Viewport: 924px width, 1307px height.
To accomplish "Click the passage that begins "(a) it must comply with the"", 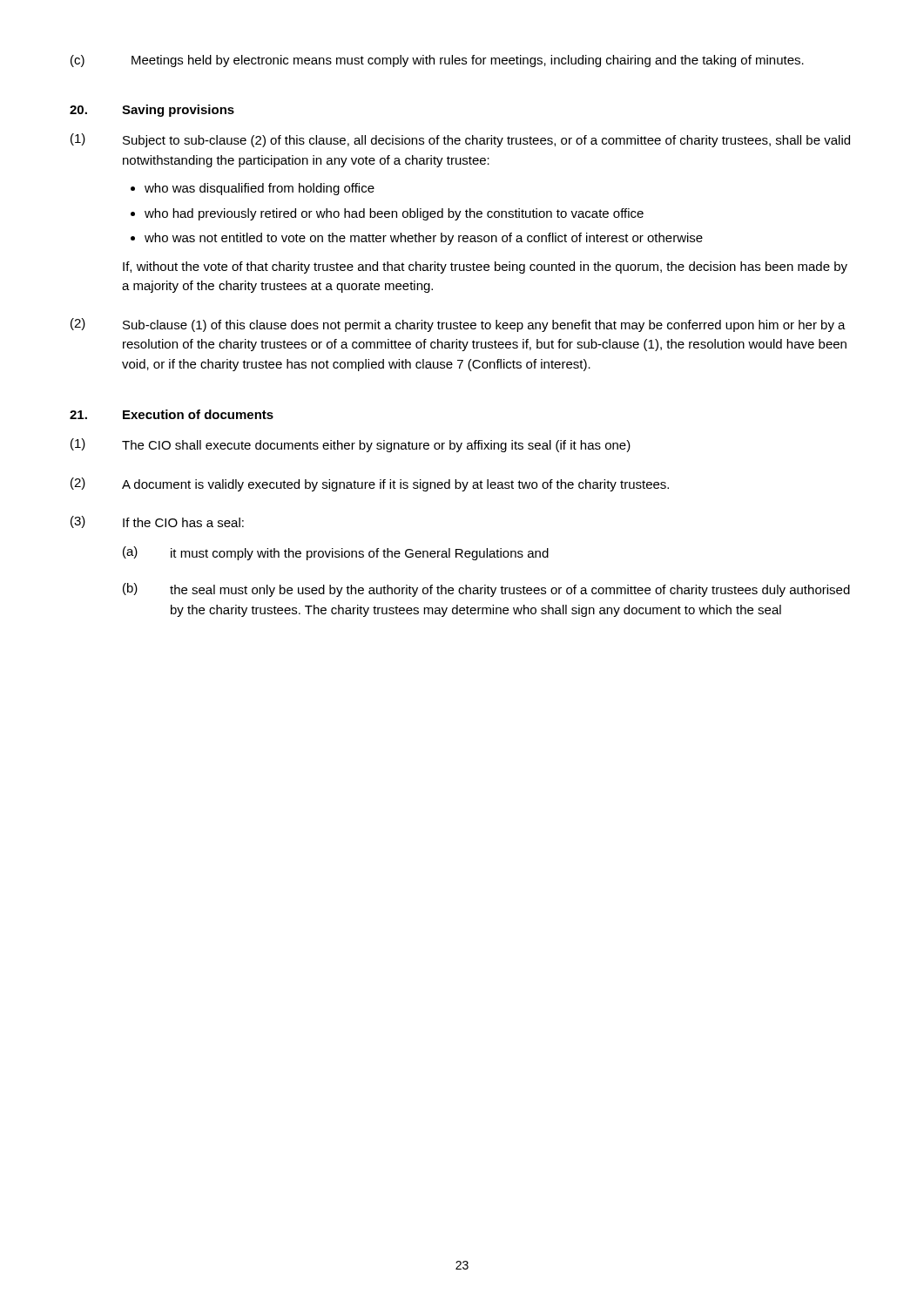I will pyautogui.click(x=488, y=557).
